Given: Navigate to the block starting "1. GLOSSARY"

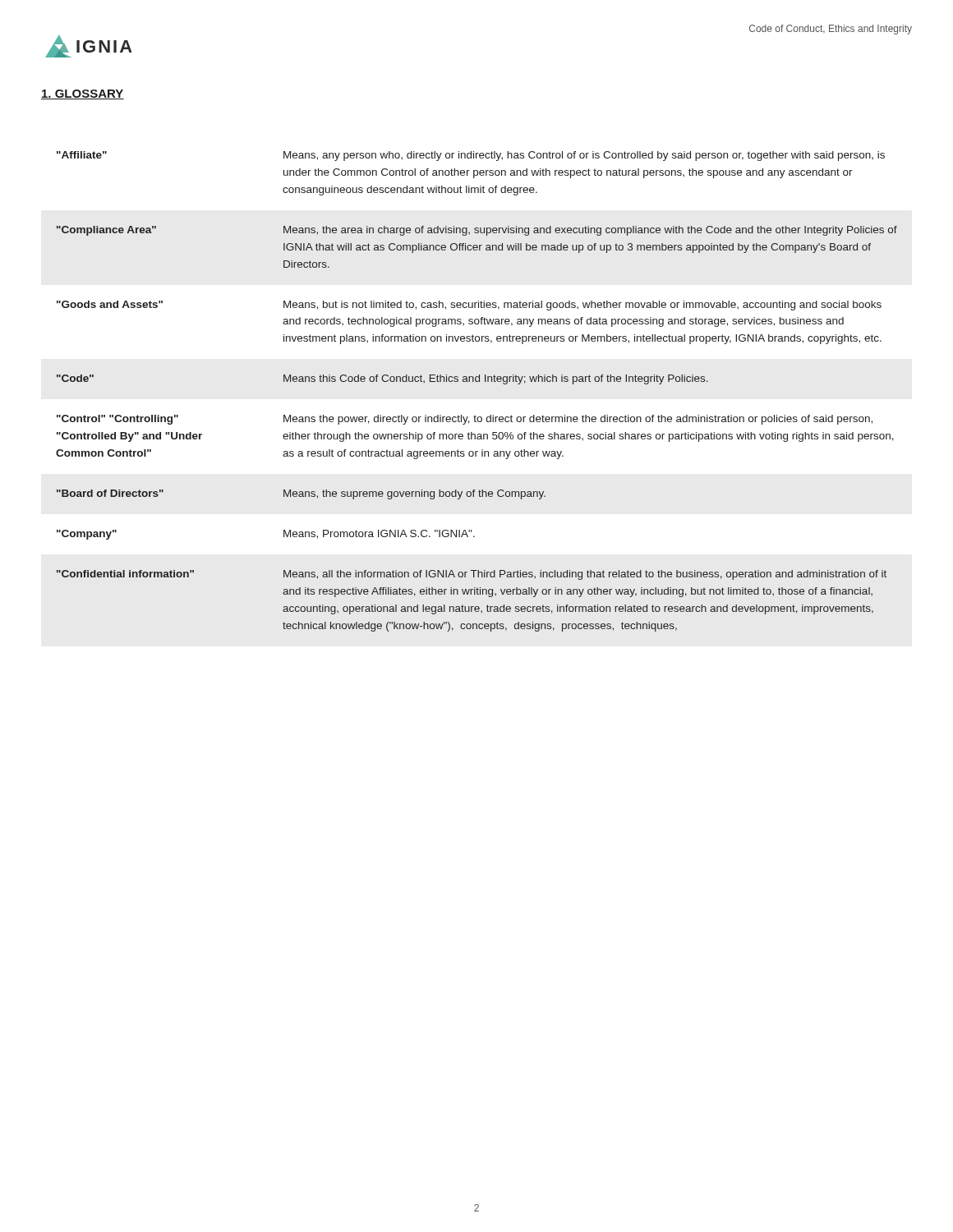Looking at the screenshot, I should 82,93.
